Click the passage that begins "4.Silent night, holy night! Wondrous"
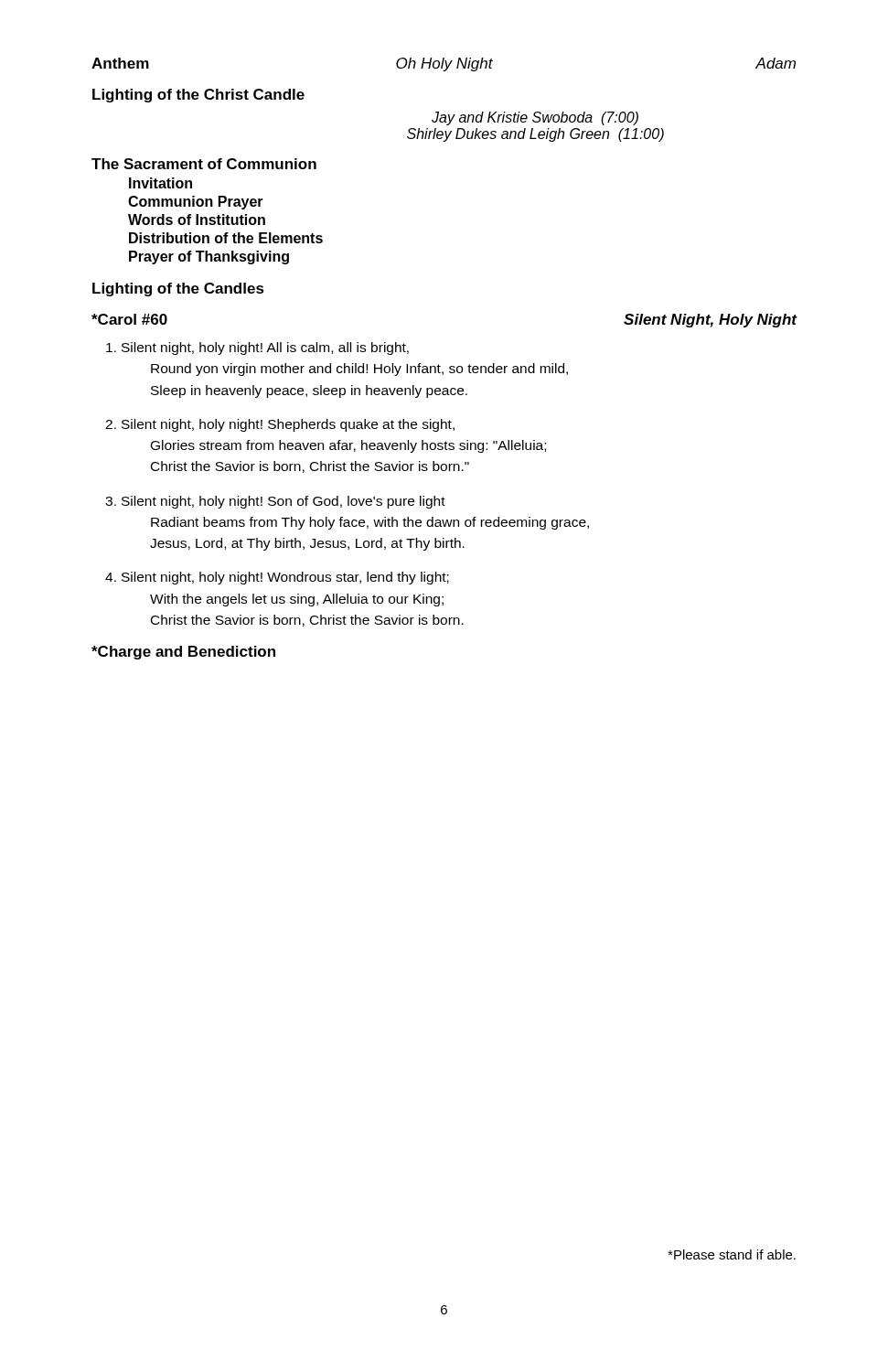This screenshot has width=888, height=1372. (444, 598)
